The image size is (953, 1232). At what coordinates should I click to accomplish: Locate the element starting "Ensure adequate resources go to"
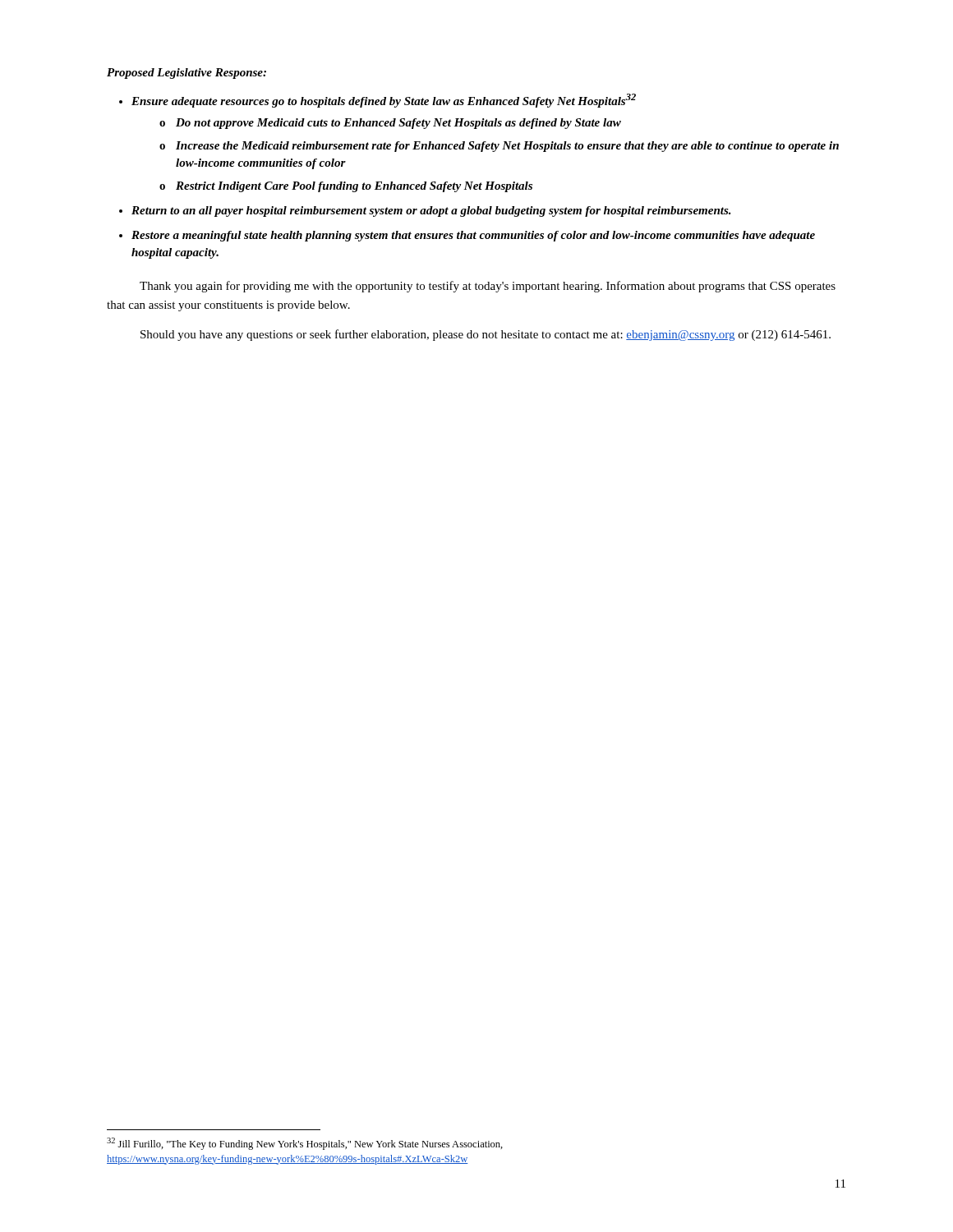tap(489, 176)
